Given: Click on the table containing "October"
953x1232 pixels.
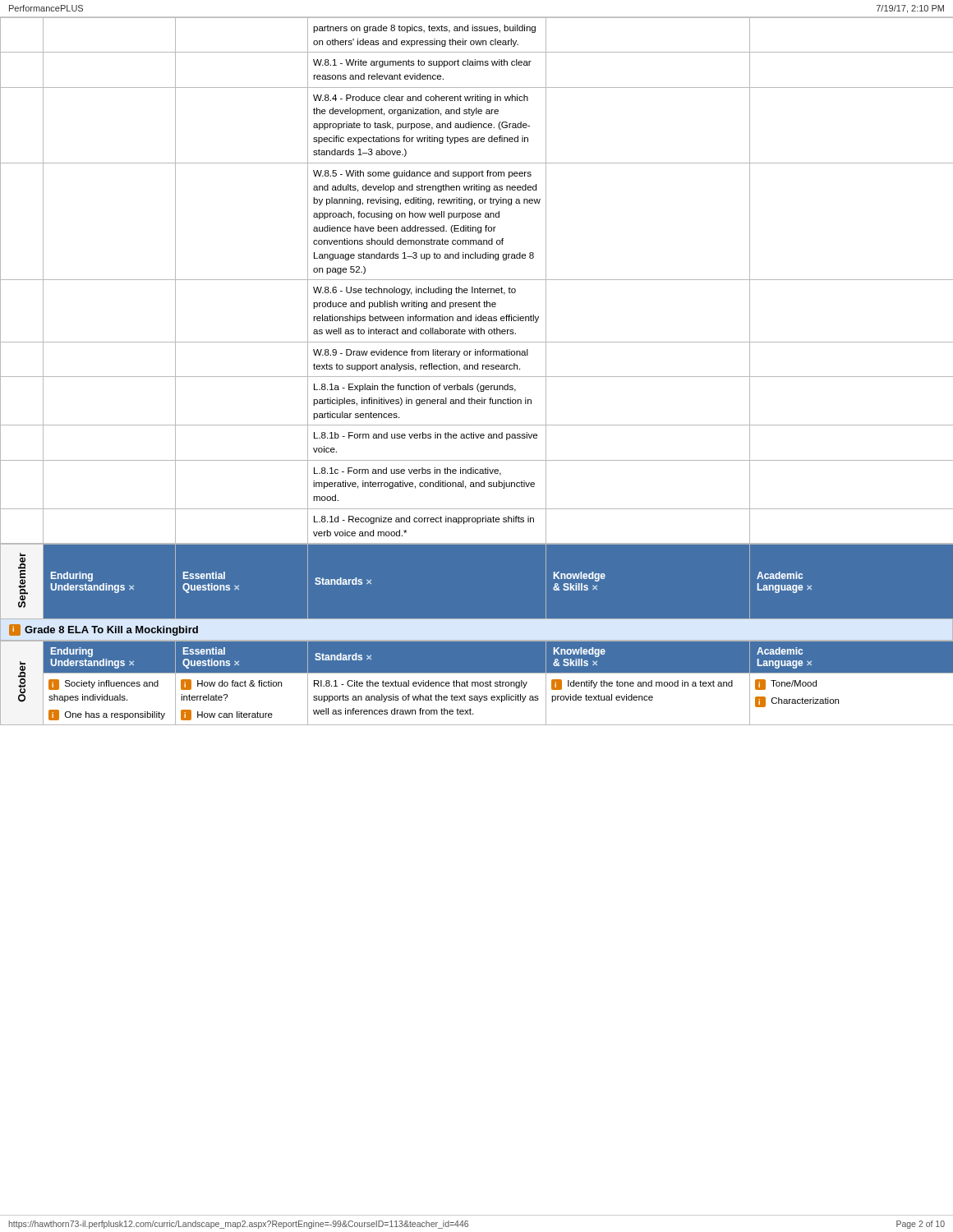Looking at the screenshot, I should click(476, 683).
